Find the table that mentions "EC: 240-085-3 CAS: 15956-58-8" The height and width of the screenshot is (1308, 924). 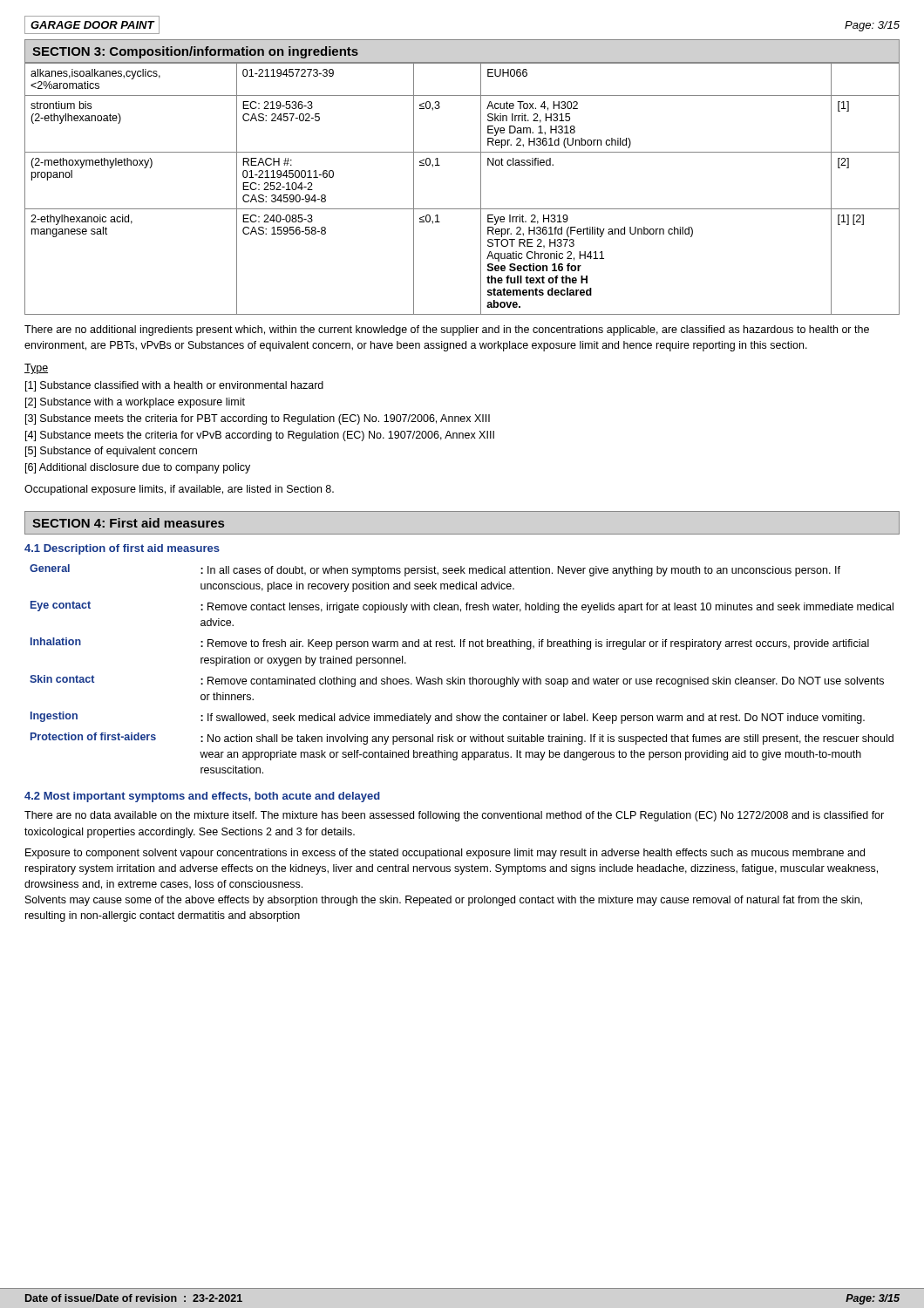tap(462, 189)
